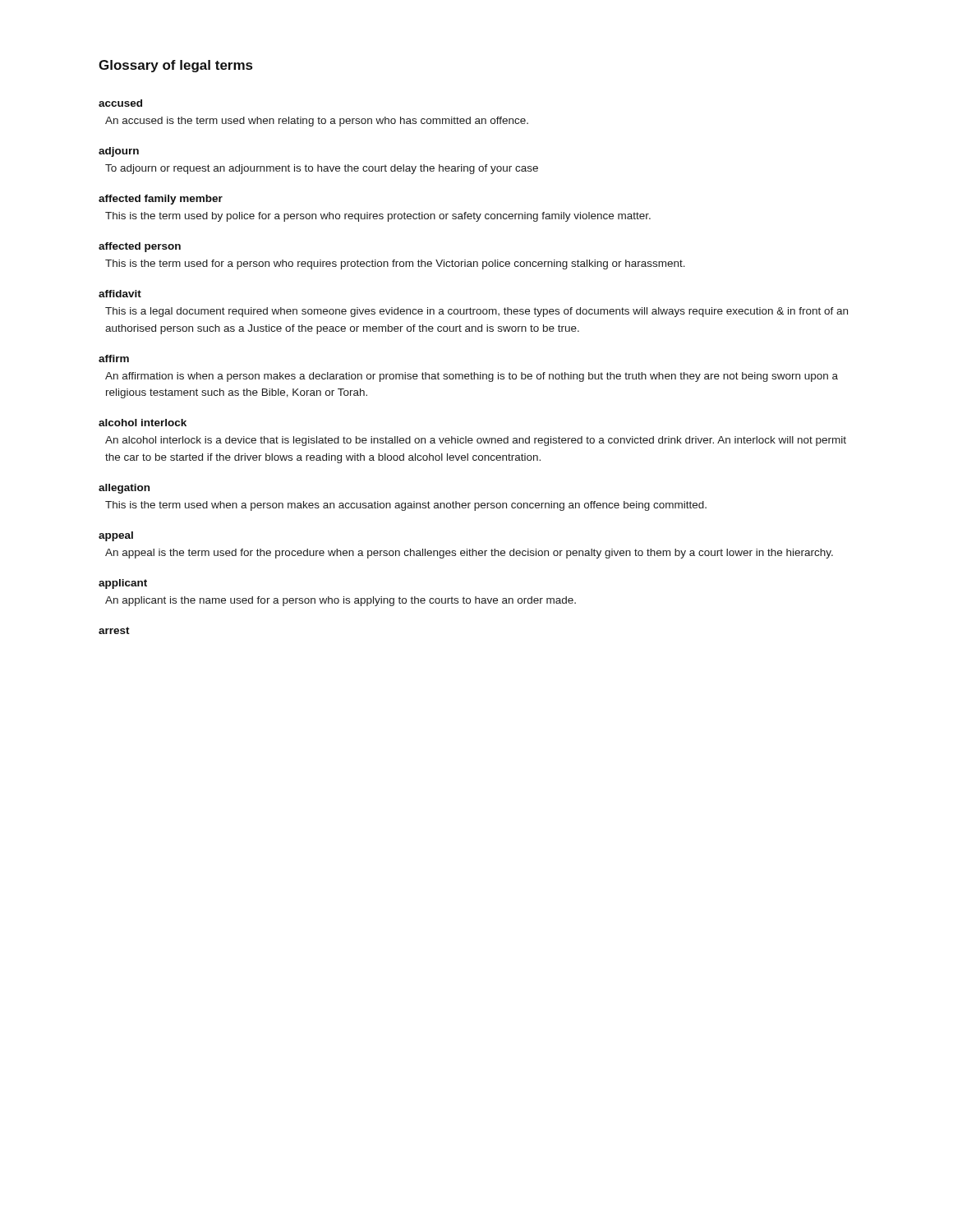This screenshot has width=953, height=1232.
Task: Find the title that says "Glossary of legal terms"
Action: (x=176, y=65)
